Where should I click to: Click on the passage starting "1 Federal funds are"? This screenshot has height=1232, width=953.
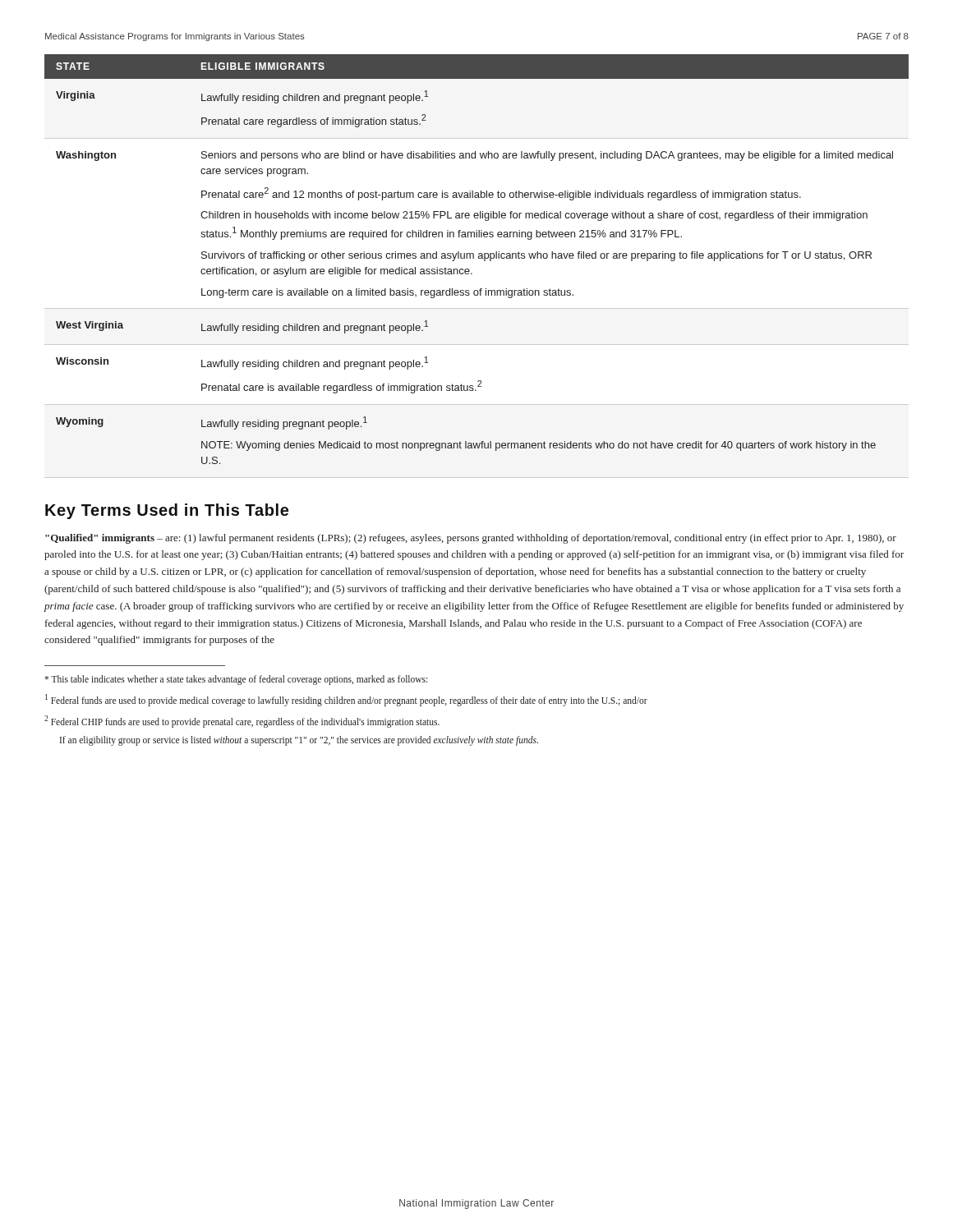click(346, 699)
